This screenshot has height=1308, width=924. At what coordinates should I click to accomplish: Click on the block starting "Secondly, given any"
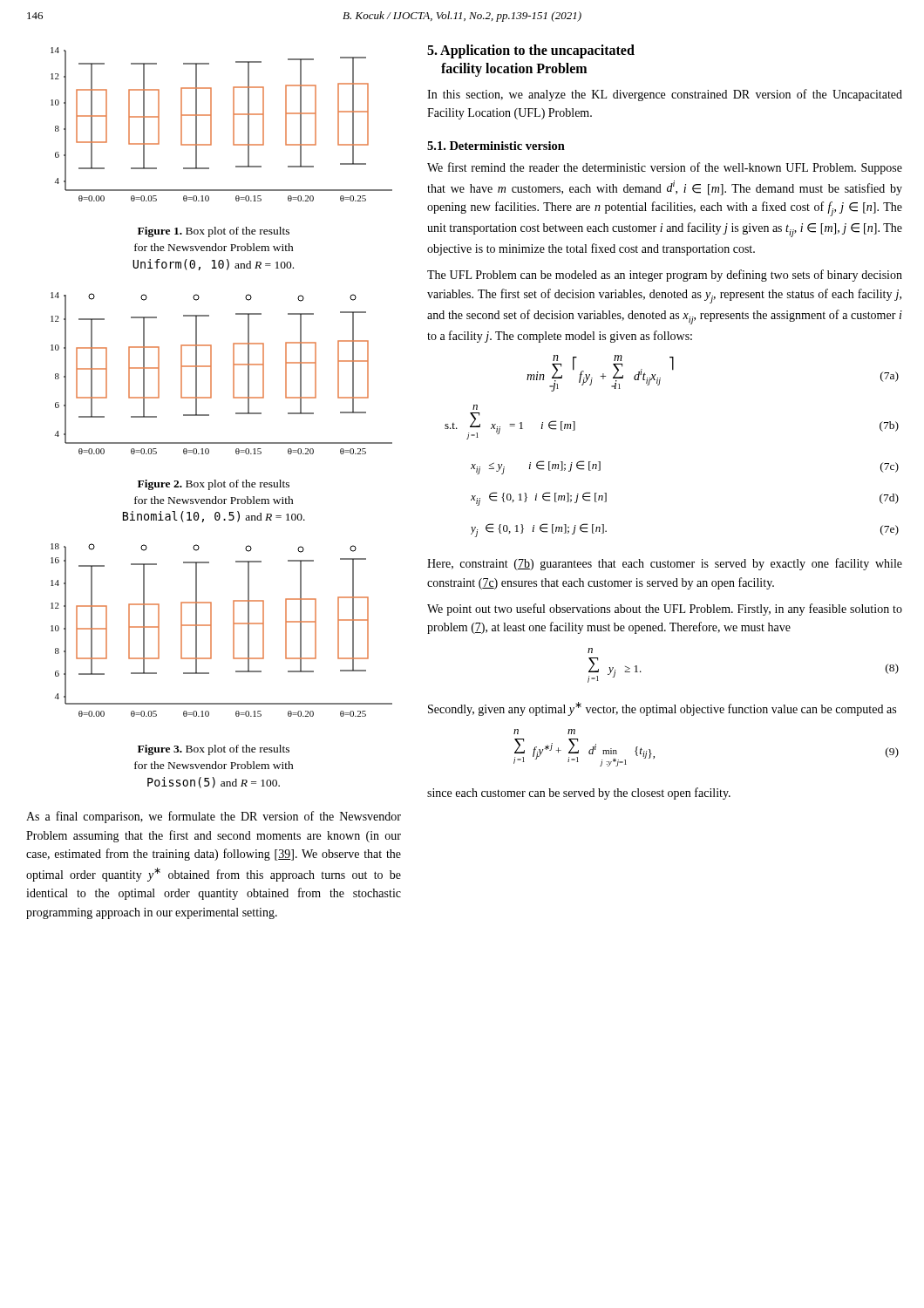point(662,708)
